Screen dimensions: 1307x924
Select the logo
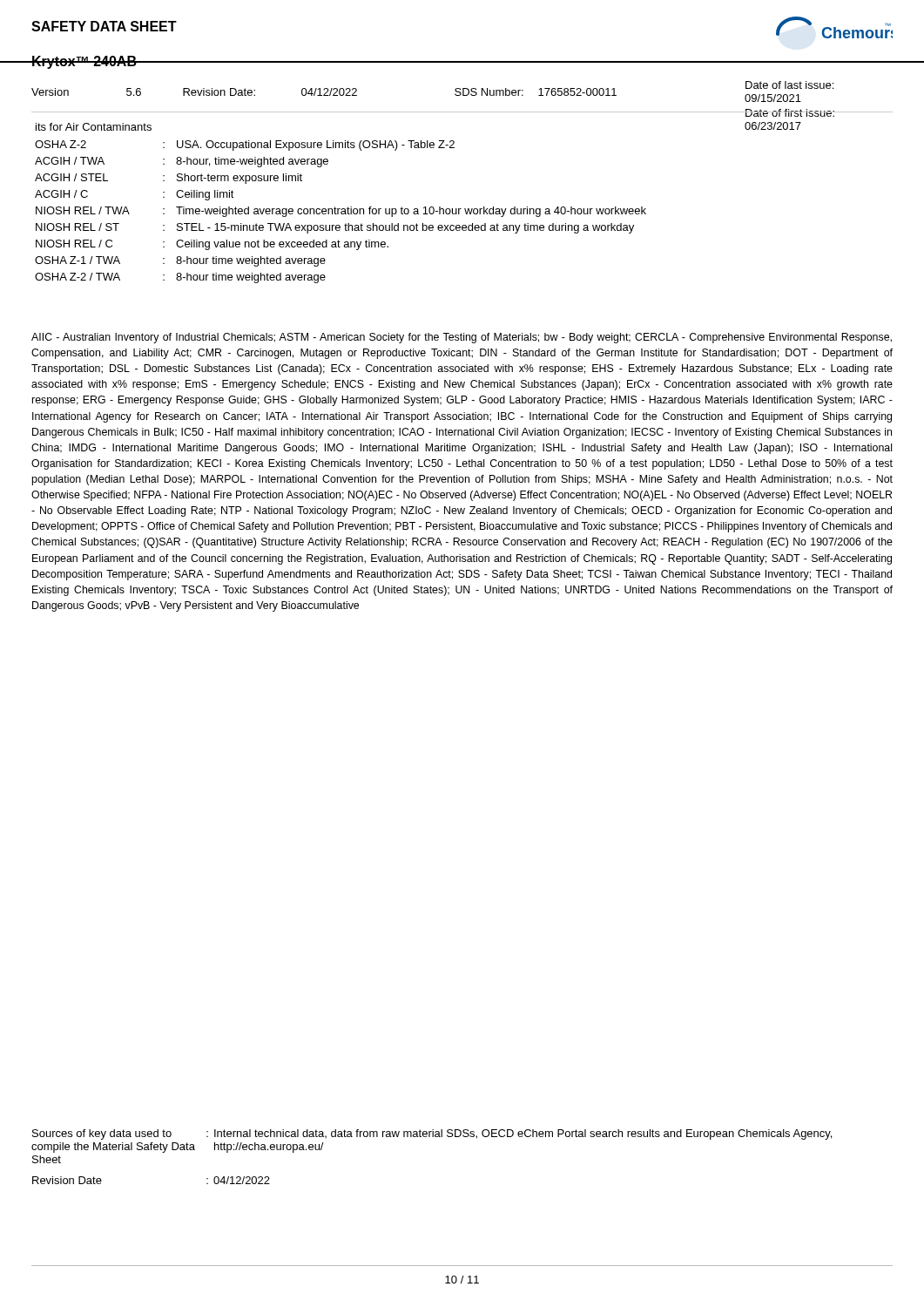(832, 34)
